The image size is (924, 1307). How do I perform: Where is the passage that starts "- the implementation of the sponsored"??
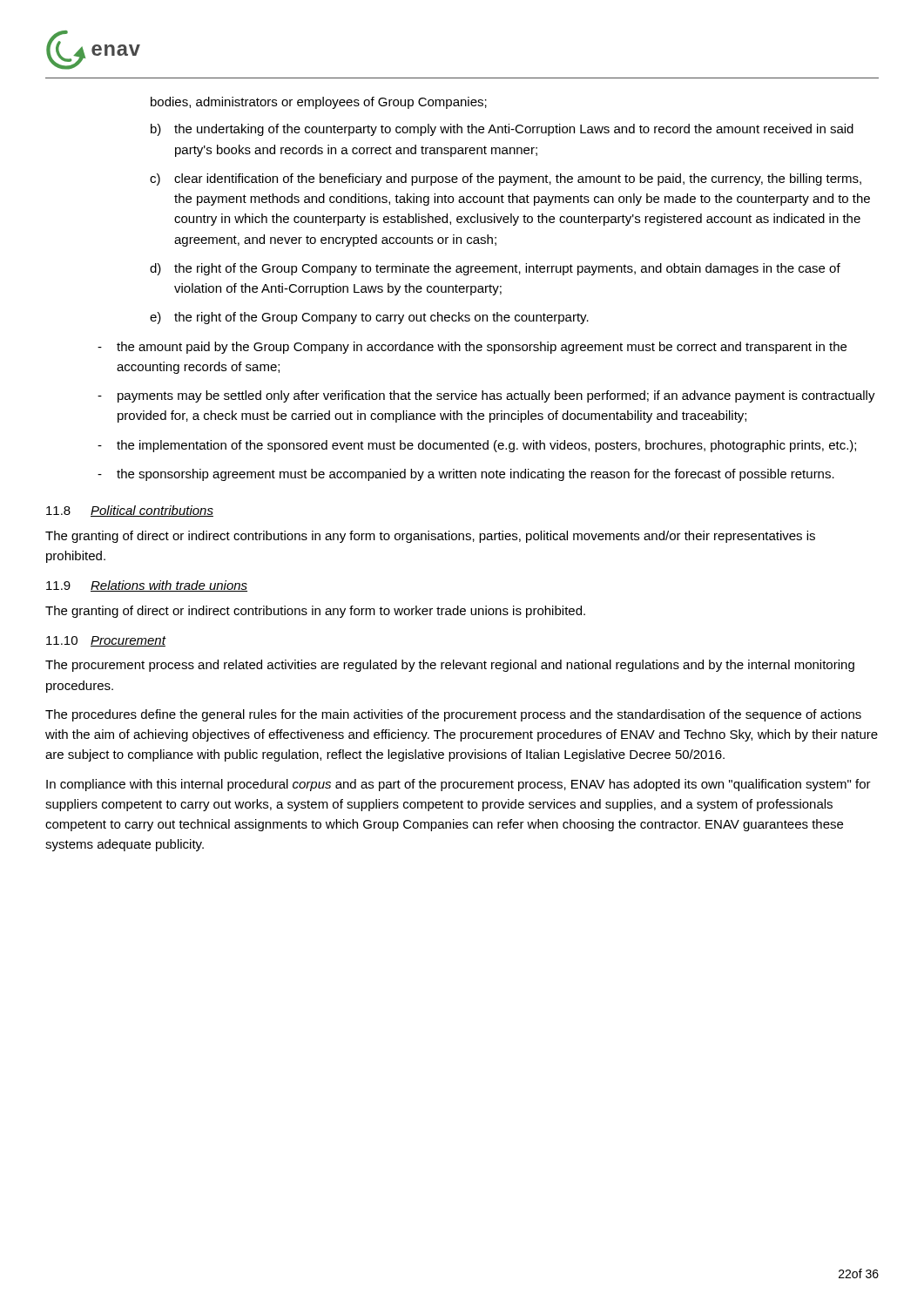click(x=488, y=444)
